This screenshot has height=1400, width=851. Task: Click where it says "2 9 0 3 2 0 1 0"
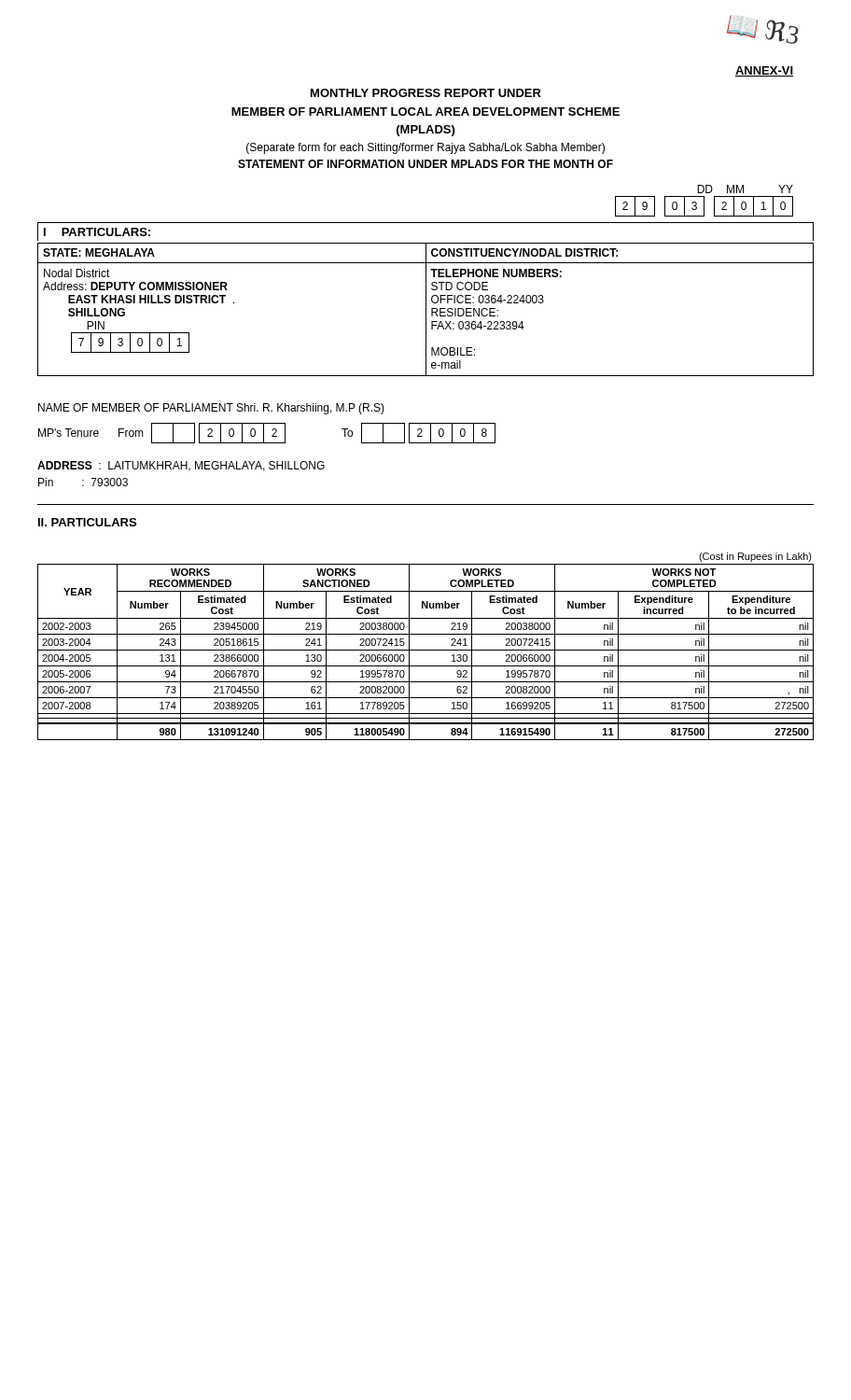[x=704, y=206]
